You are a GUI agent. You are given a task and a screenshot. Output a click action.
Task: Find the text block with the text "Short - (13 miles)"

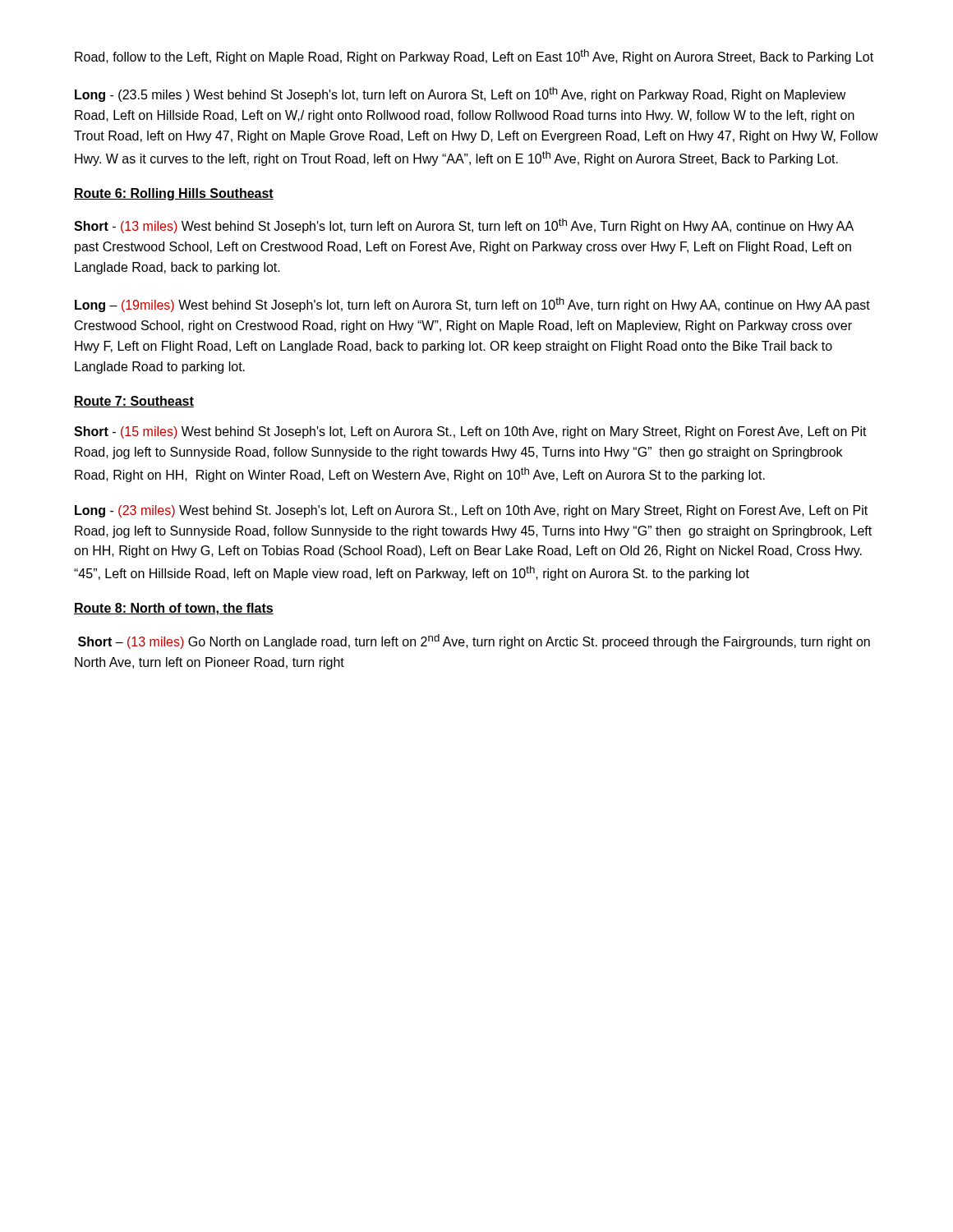click(463, 245)
